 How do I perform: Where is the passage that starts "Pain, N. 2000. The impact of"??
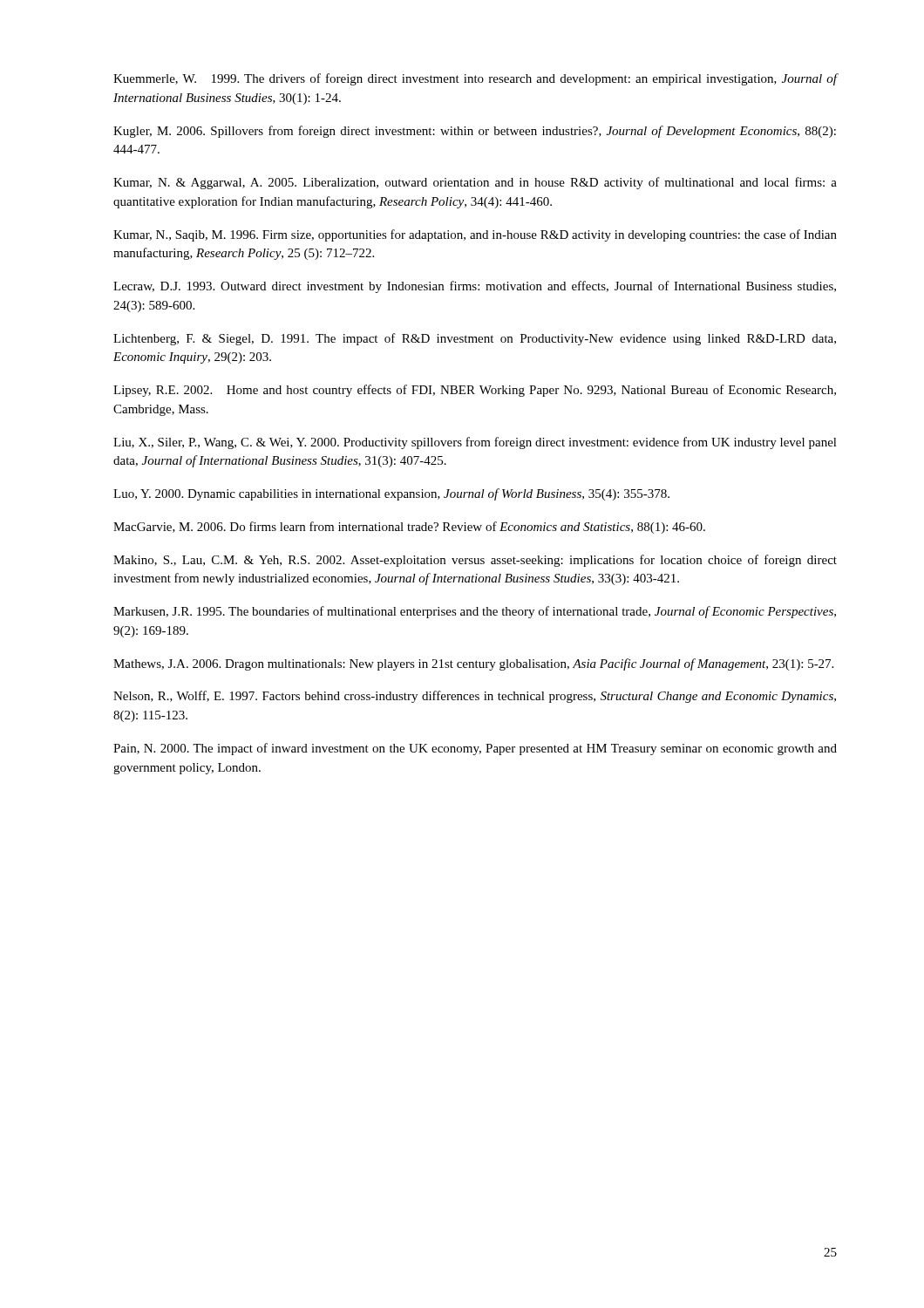coord(475,757)
